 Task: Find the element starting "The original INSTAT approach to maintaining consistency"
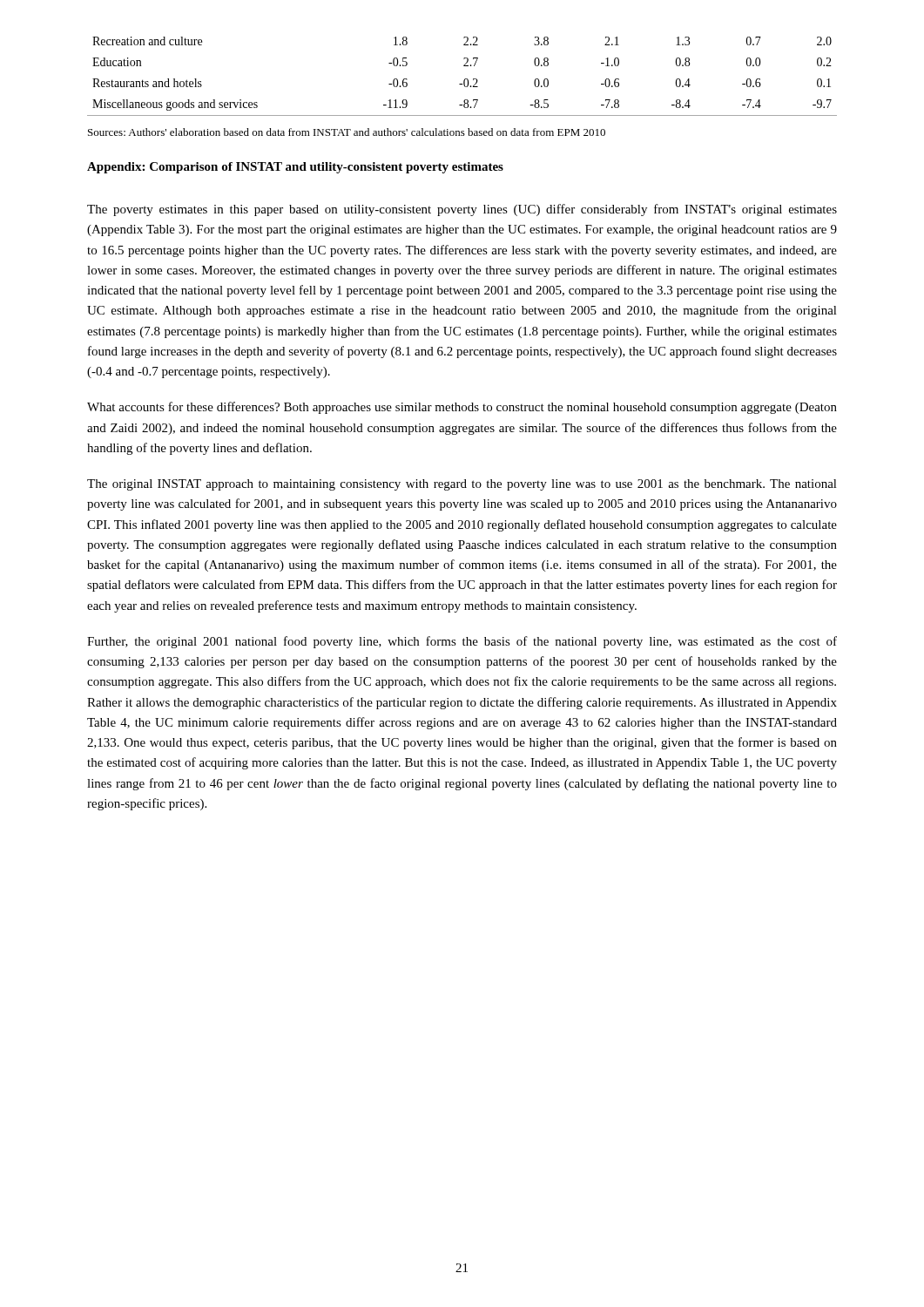(x=462, y=545)
